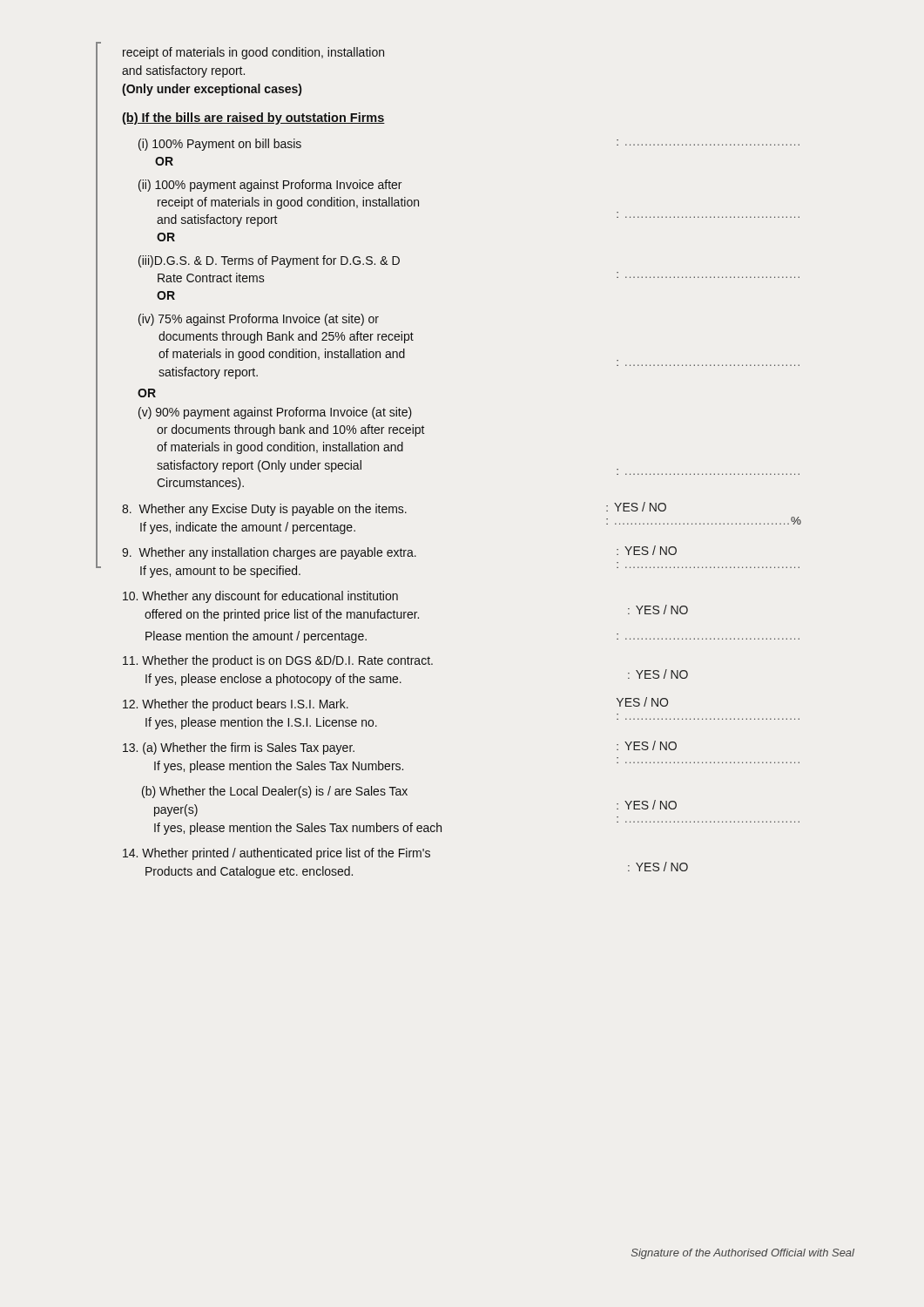This screenshot has width=924, height=1307.
Task: Click on the region starting "Whether the product bears I.S.I."
Action: coord(232,703)
